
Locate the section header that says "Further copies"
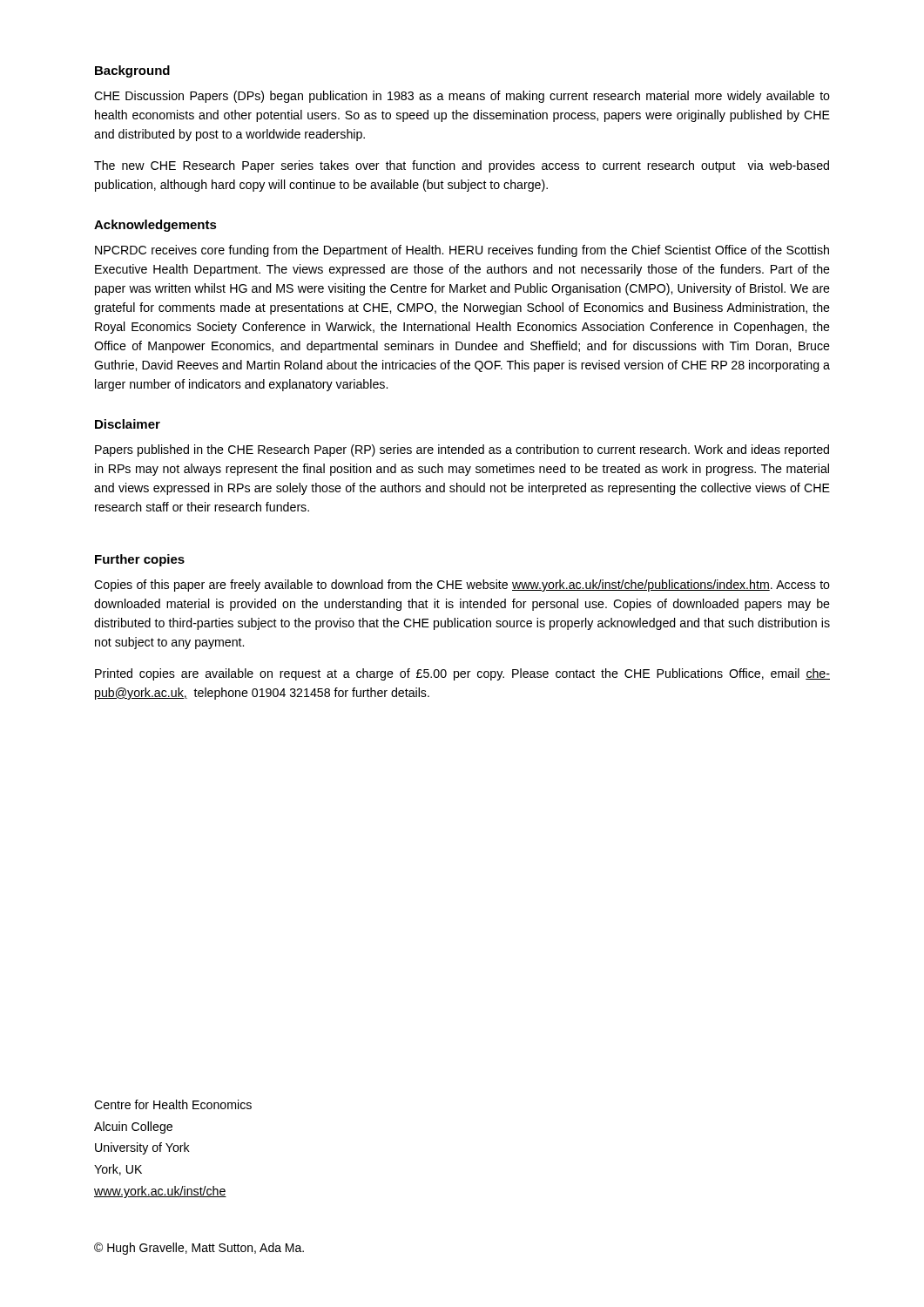click(139, 559)
